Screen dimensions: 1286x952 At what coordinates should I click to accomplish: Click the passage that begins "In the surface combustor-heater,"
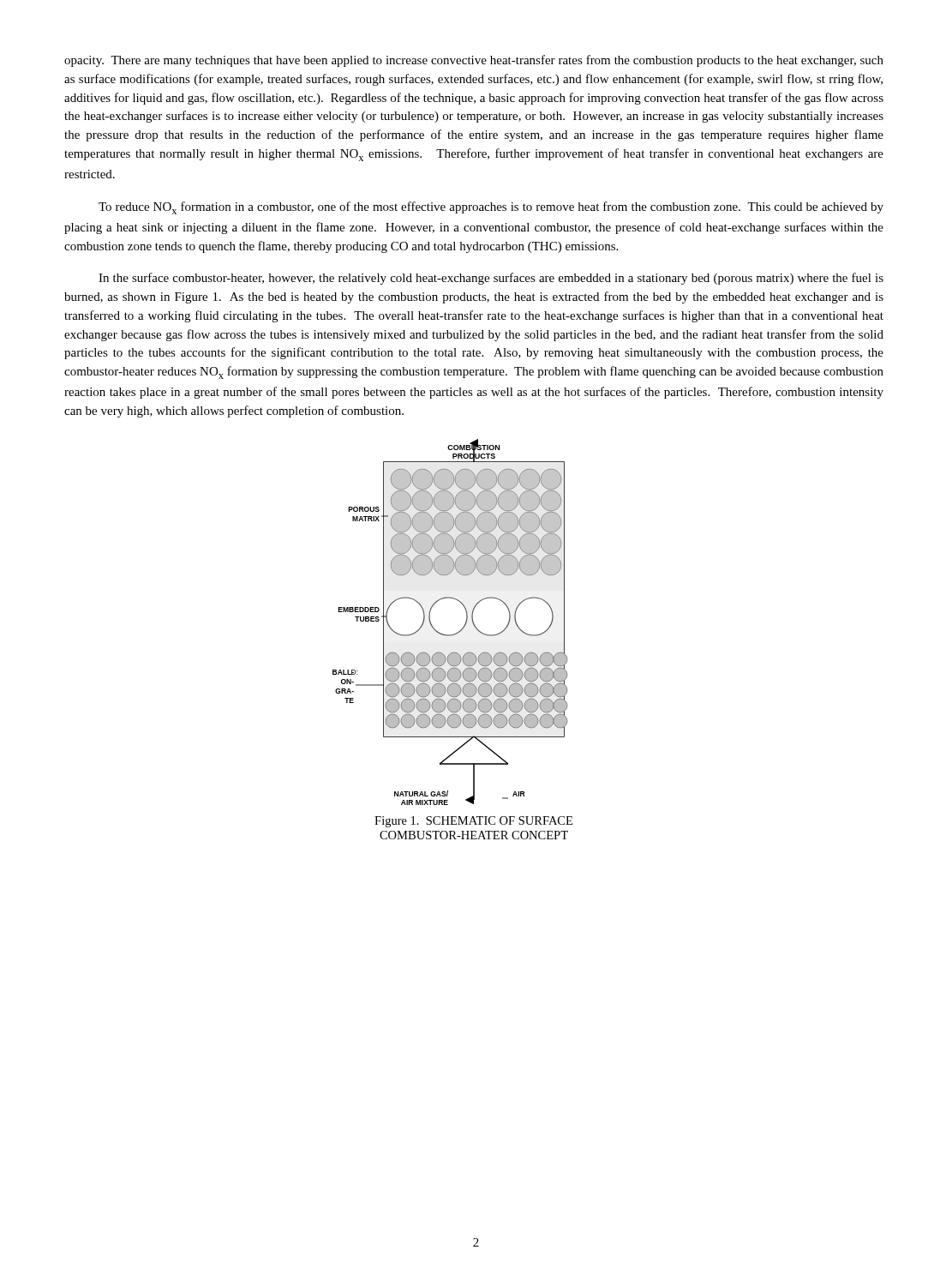tap(474, 344)
